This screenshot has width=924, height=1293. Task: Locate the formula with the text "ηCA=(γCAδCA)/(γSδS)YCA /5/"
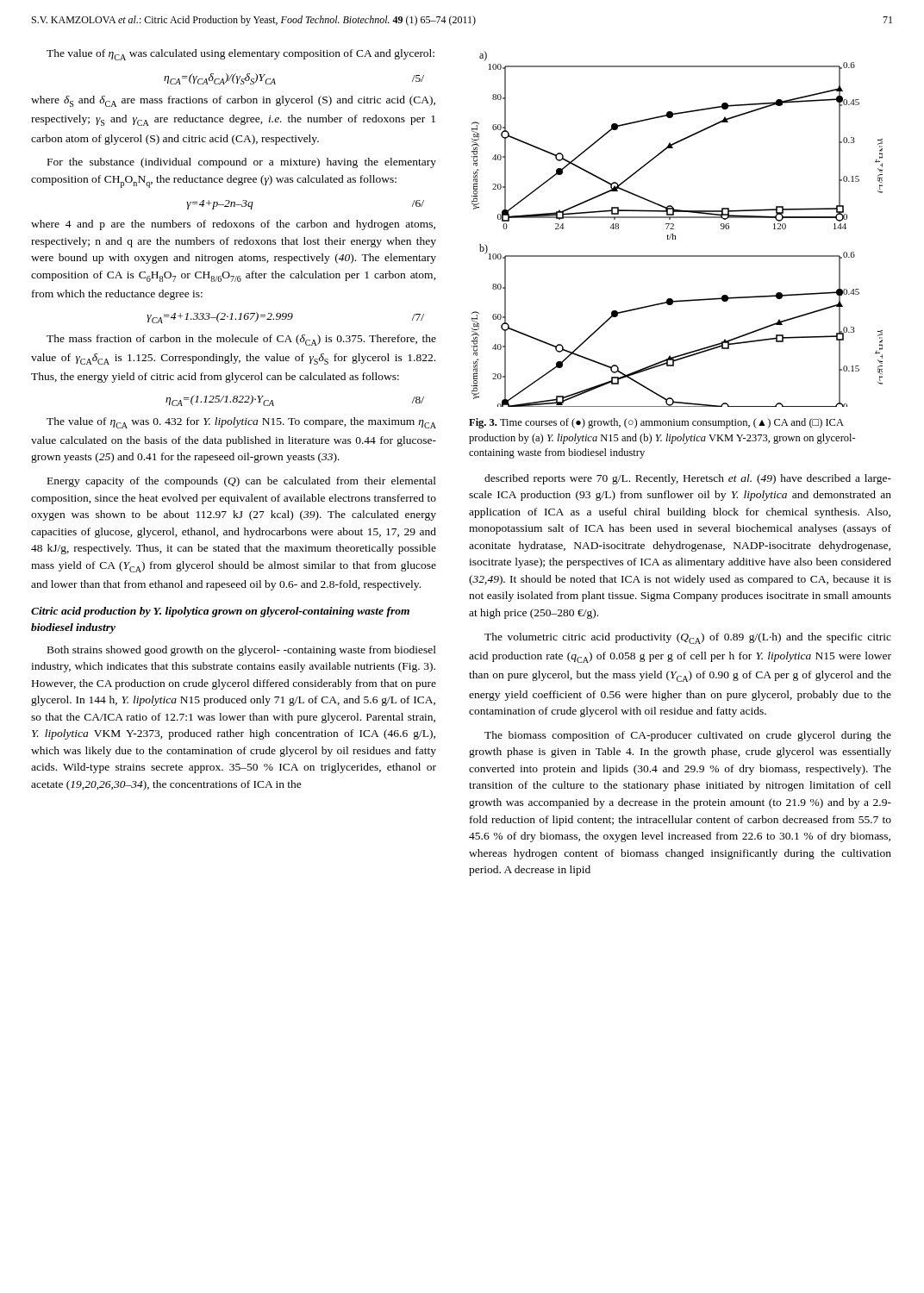[x=234, y=79]
